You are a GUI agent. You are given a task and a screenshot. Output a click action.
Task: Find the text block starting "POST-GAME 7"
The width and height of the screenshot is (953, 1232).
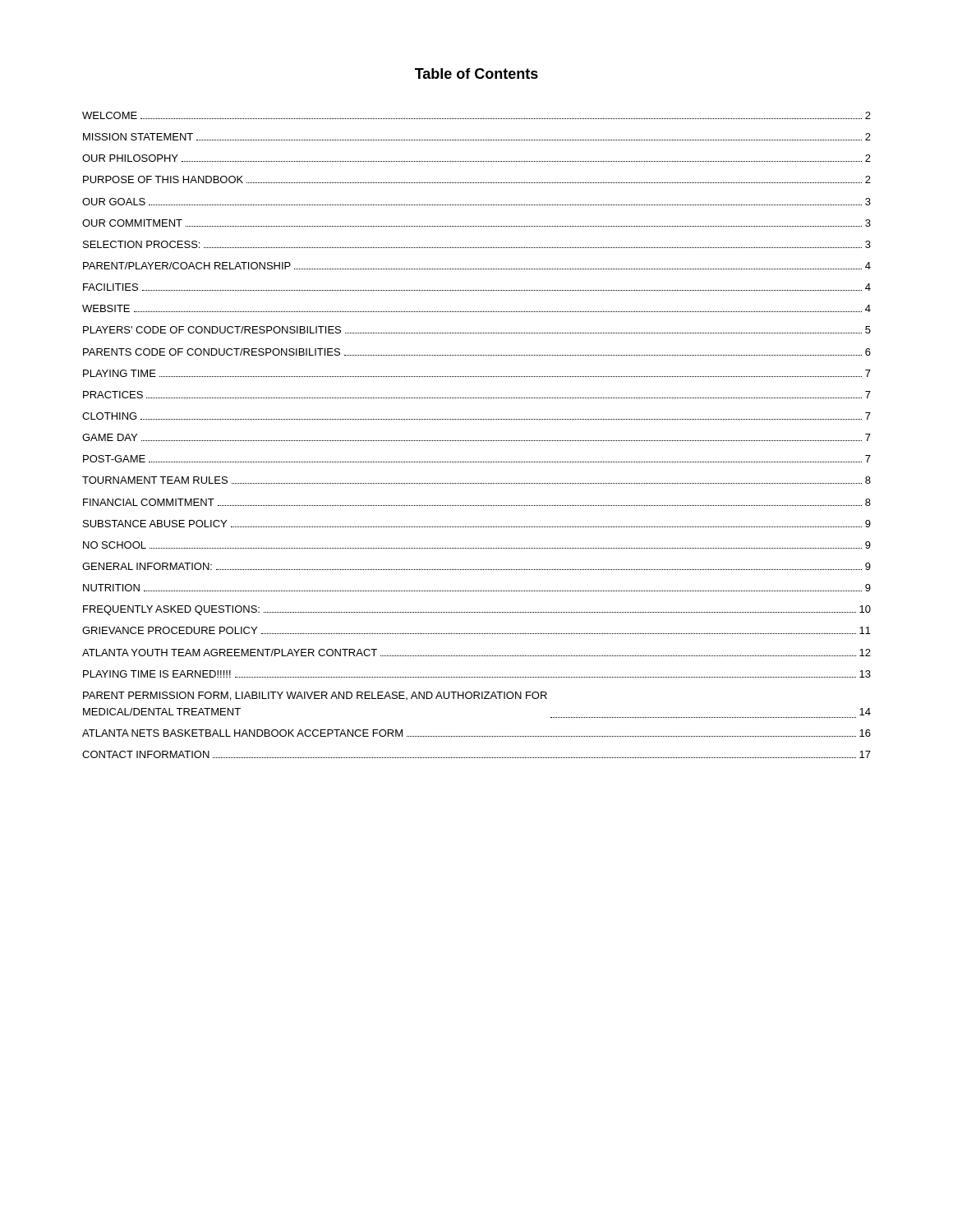(476, 459)
